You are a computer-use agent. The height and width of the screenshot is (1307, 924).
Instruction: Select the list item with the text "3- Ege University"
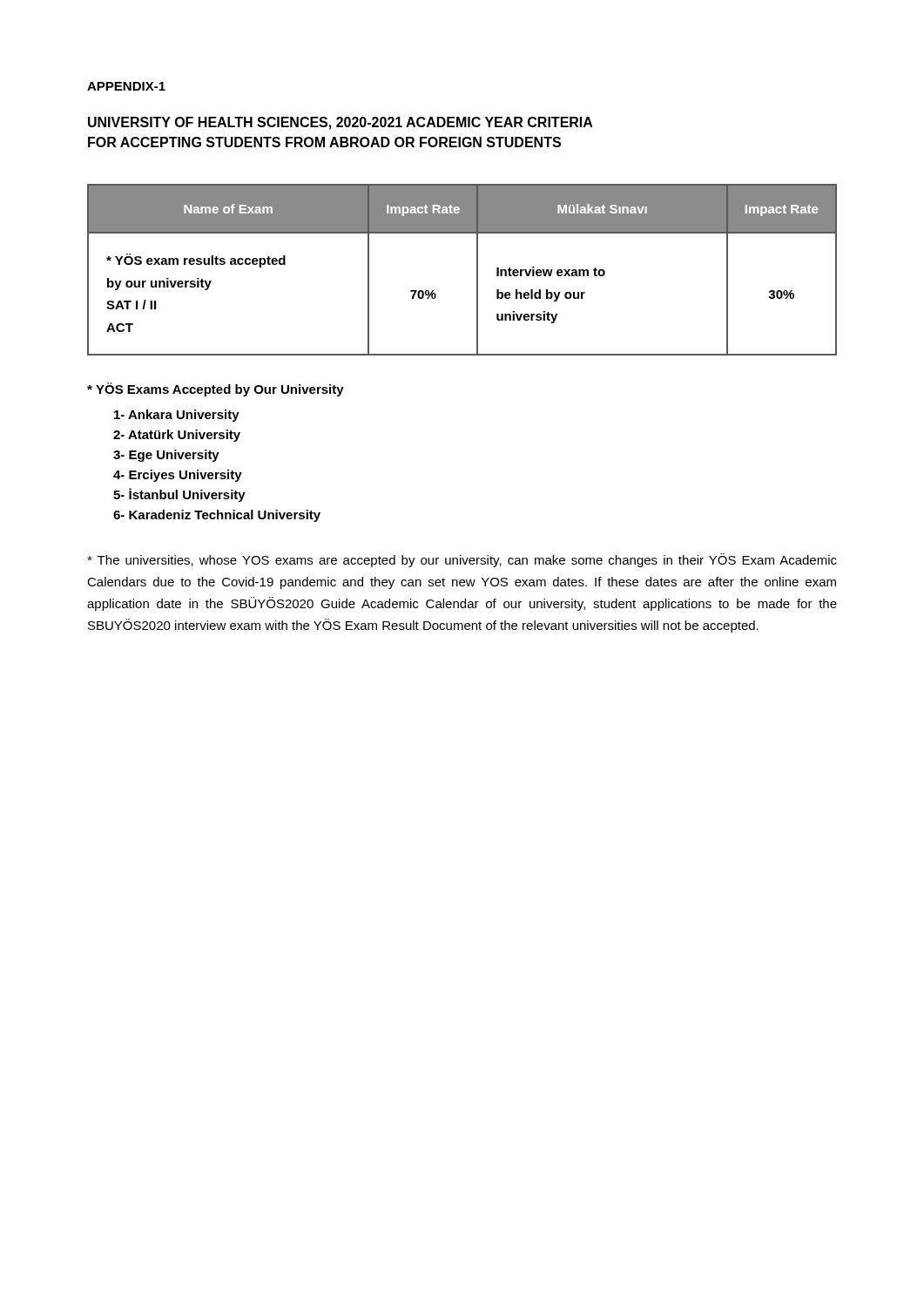click(166, 455)
